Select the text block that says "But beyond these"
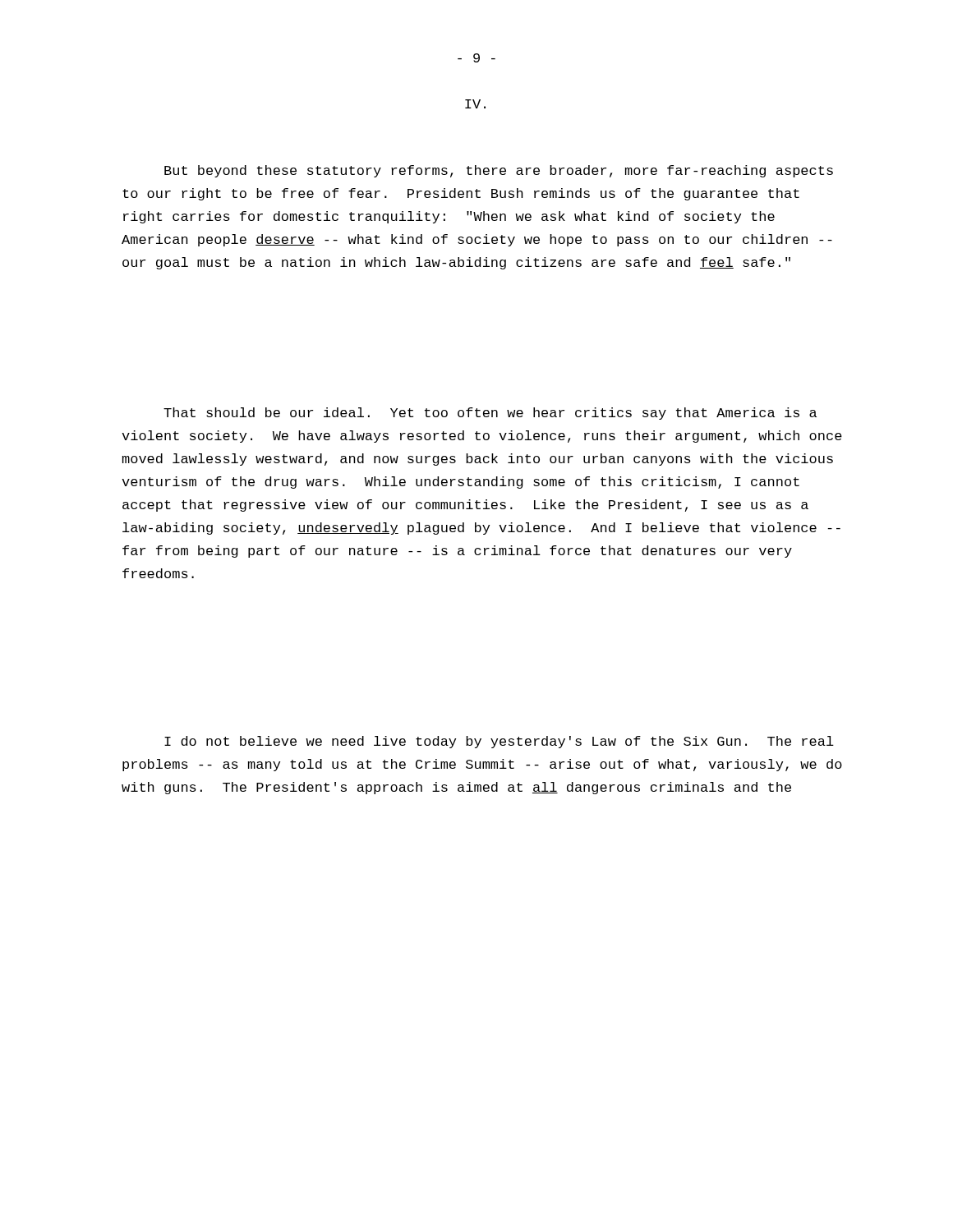Viewport: 953px width, 1232px height. click(478, 217)
